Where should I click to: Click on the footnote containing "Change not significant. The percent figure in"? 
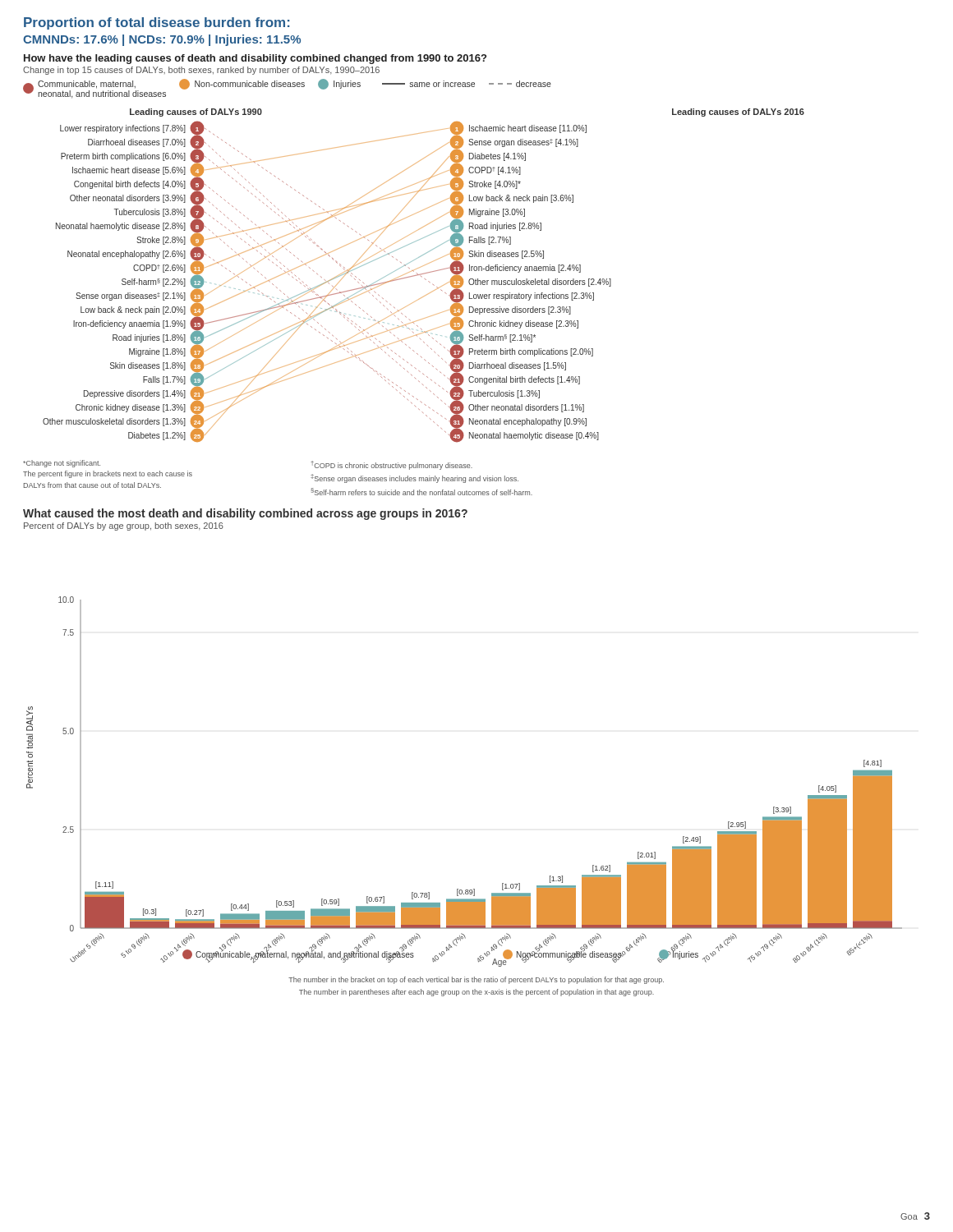(x=476, y=479)
